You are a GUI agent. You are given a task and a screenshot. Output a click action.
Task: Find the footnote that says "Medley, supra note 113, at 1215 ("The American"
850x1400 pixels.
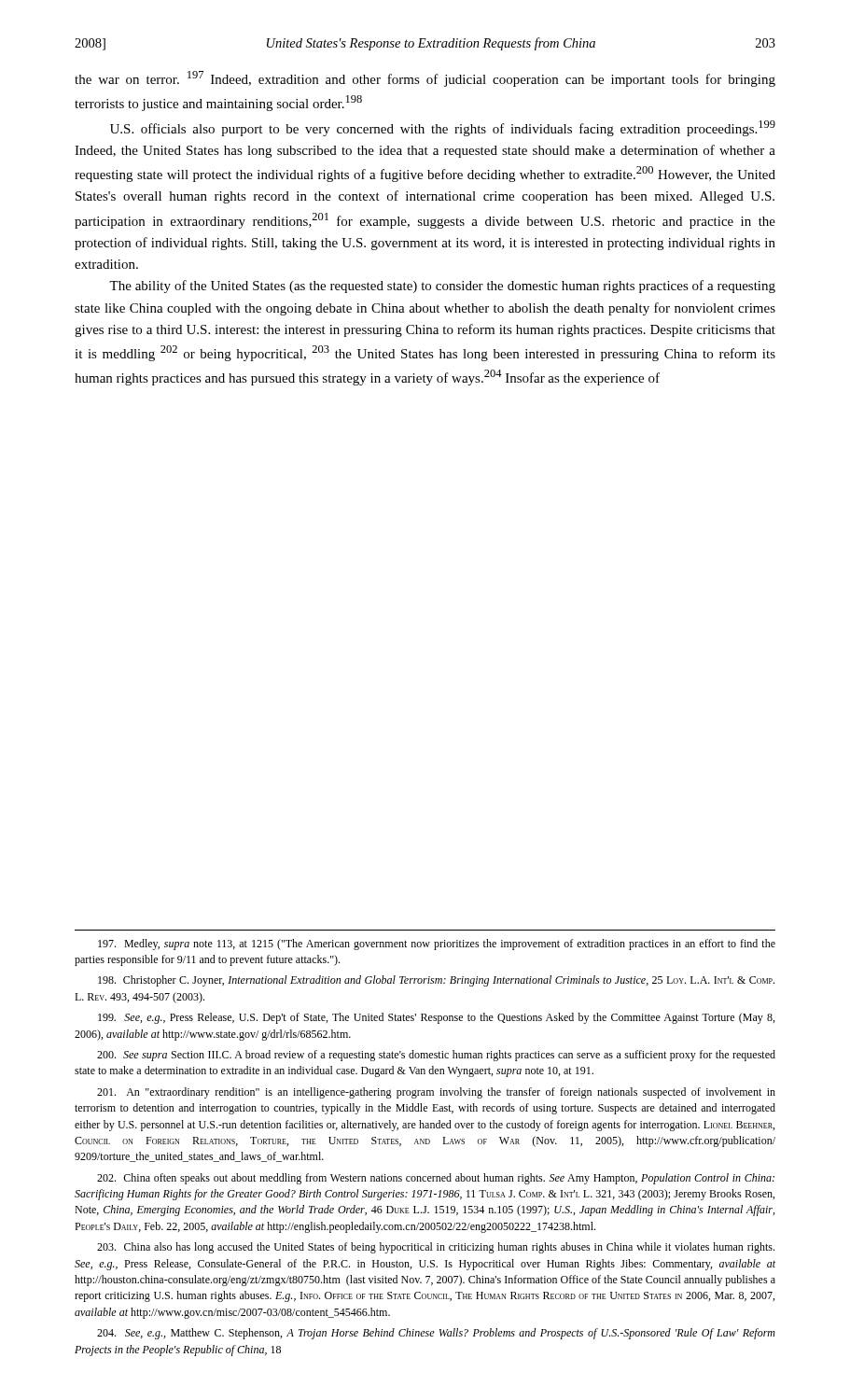pyautogui.click(x=425, y=952)
